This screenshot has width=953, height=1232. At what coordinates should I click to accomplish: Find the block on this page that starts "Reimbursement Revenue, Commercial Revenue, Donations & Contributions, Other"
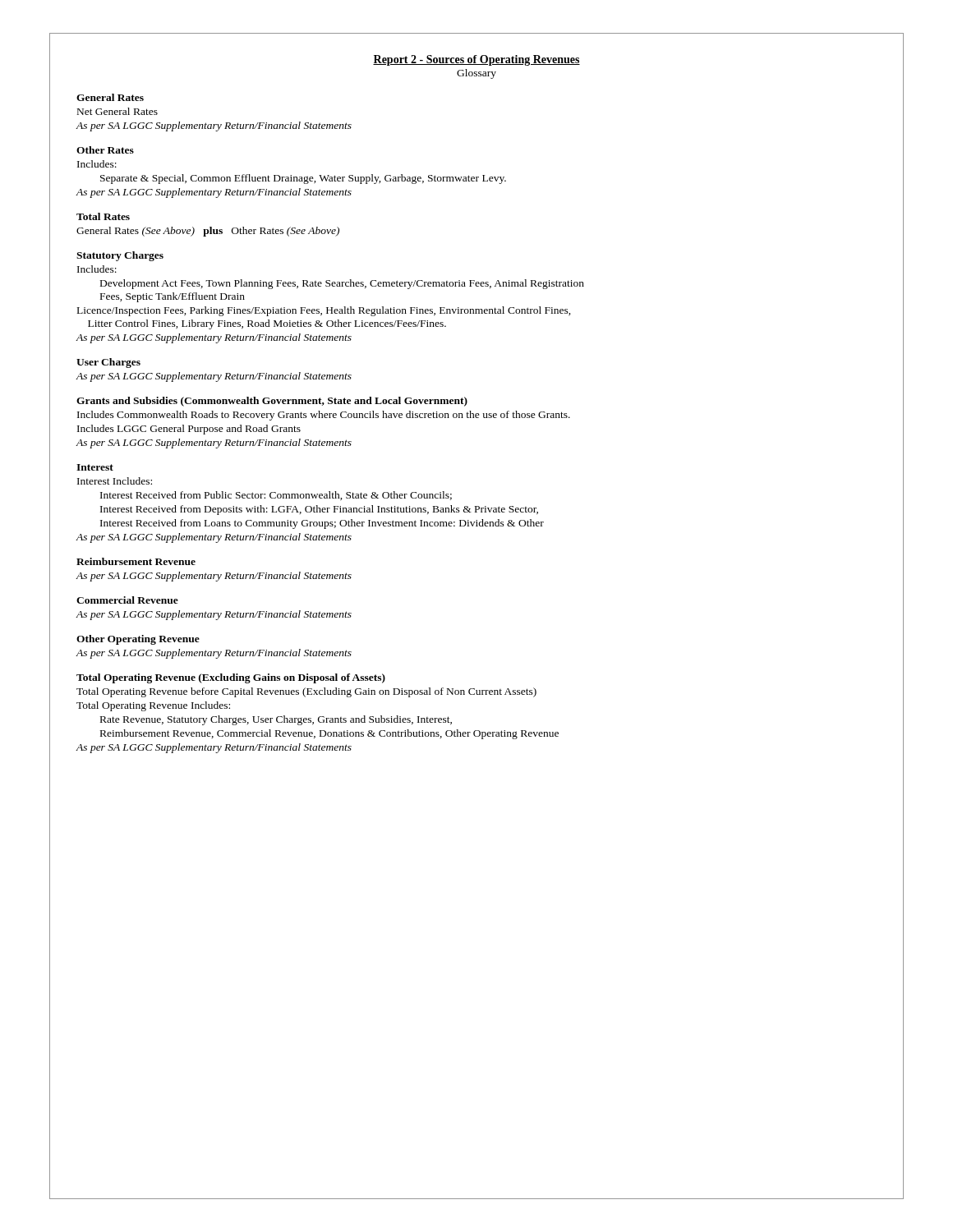[329, 733]
